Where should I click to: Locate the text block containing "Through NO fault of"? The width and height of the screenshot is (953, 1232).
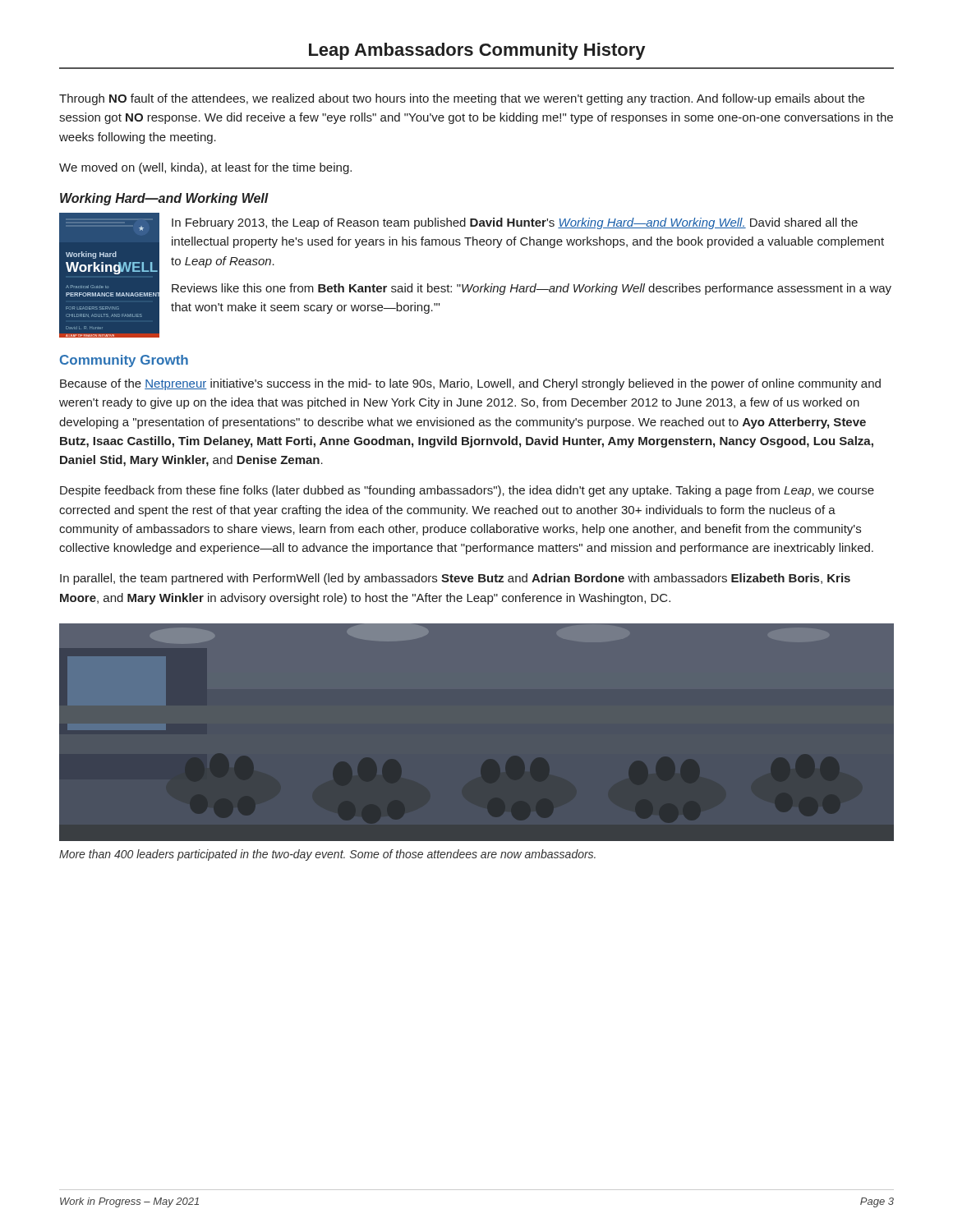pyautogui.click(x=476, y=117)
